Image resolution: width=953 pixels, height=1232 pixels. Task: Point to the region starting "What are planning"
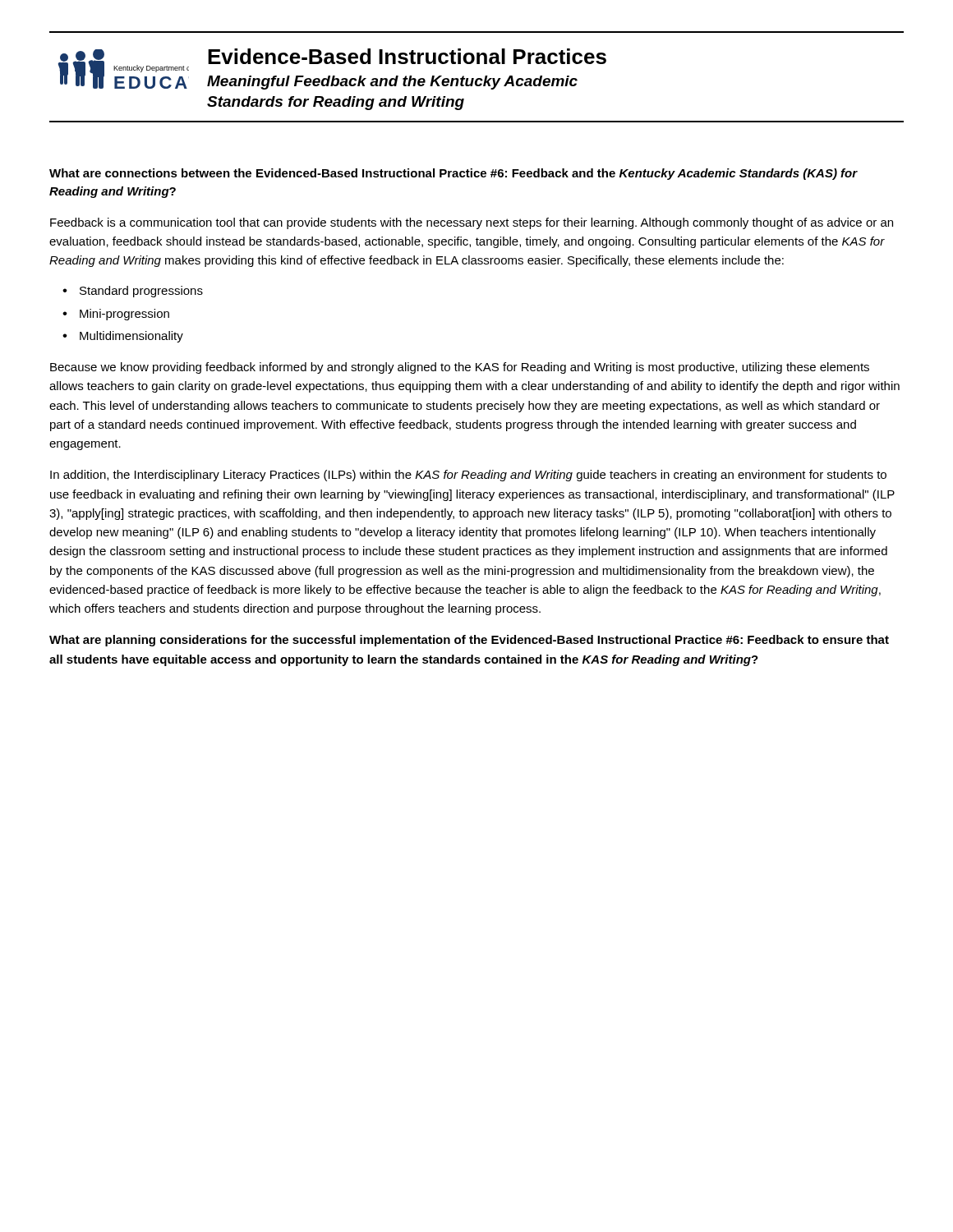coord(476,649)
